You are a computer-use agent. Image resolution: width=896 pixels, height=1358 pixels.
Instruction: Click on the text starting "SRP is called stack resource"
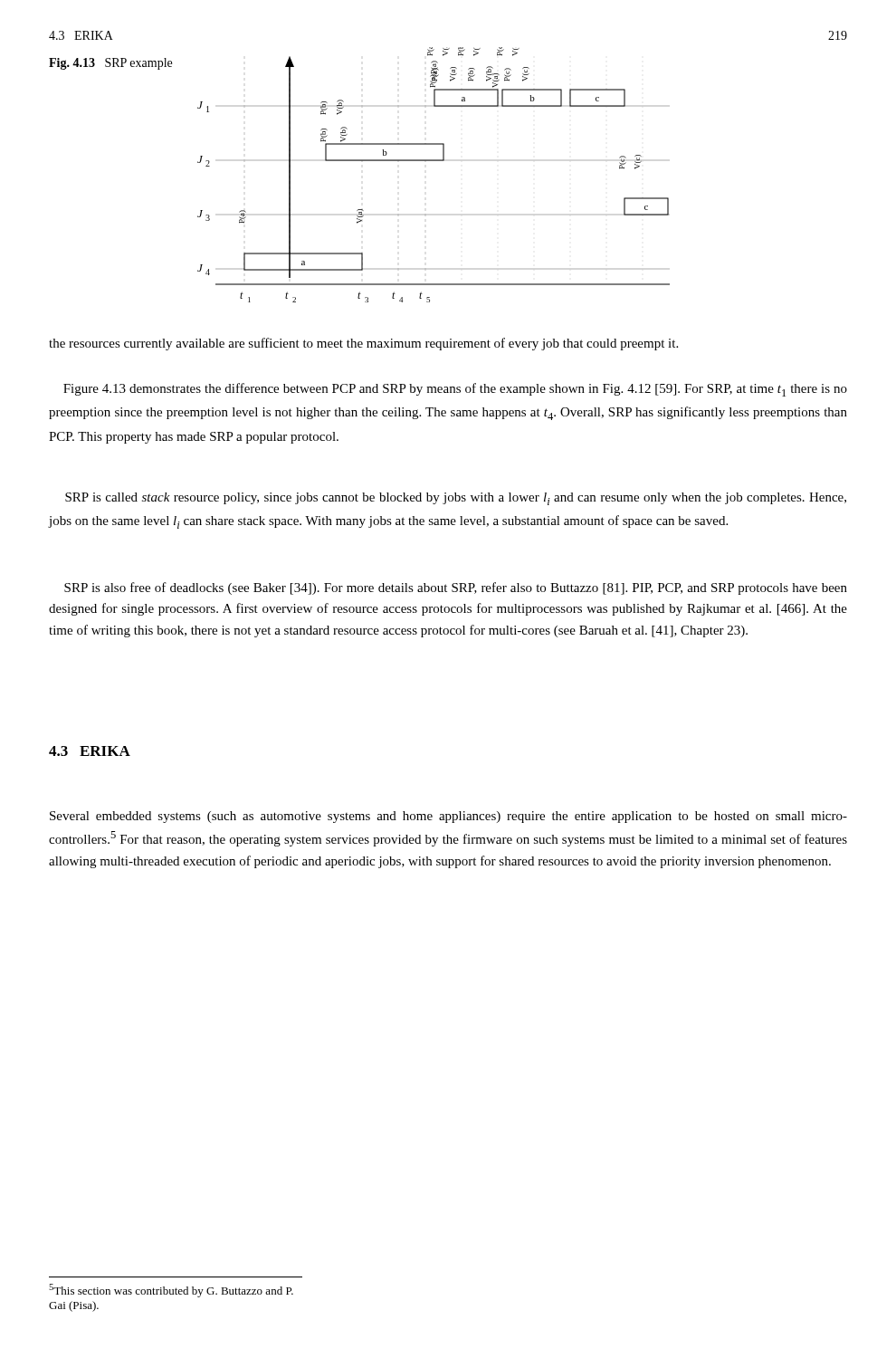(x=448, y=511)
